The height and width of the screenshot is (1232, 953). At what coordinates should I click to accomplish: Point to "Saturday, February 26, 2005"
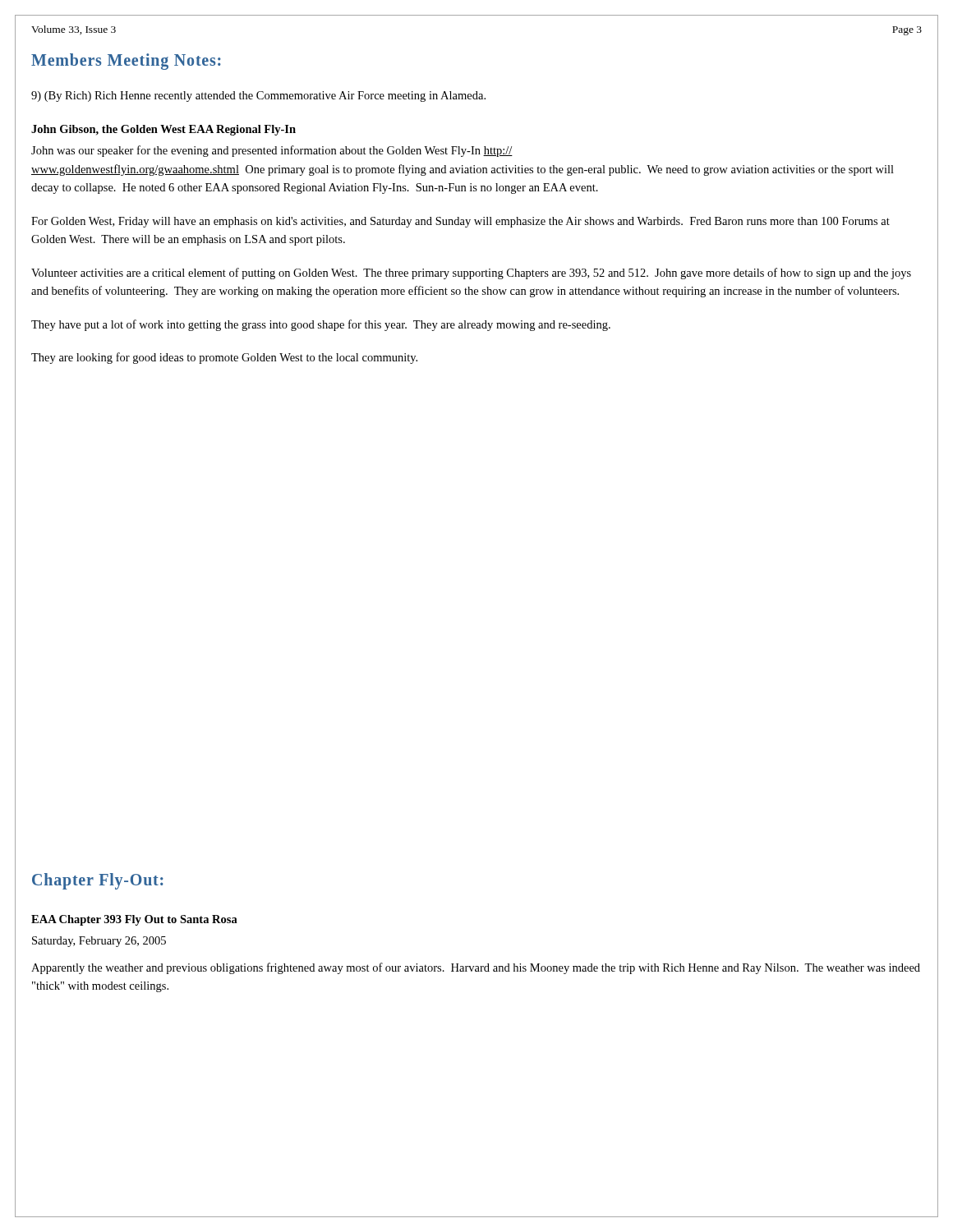(99, 941)
